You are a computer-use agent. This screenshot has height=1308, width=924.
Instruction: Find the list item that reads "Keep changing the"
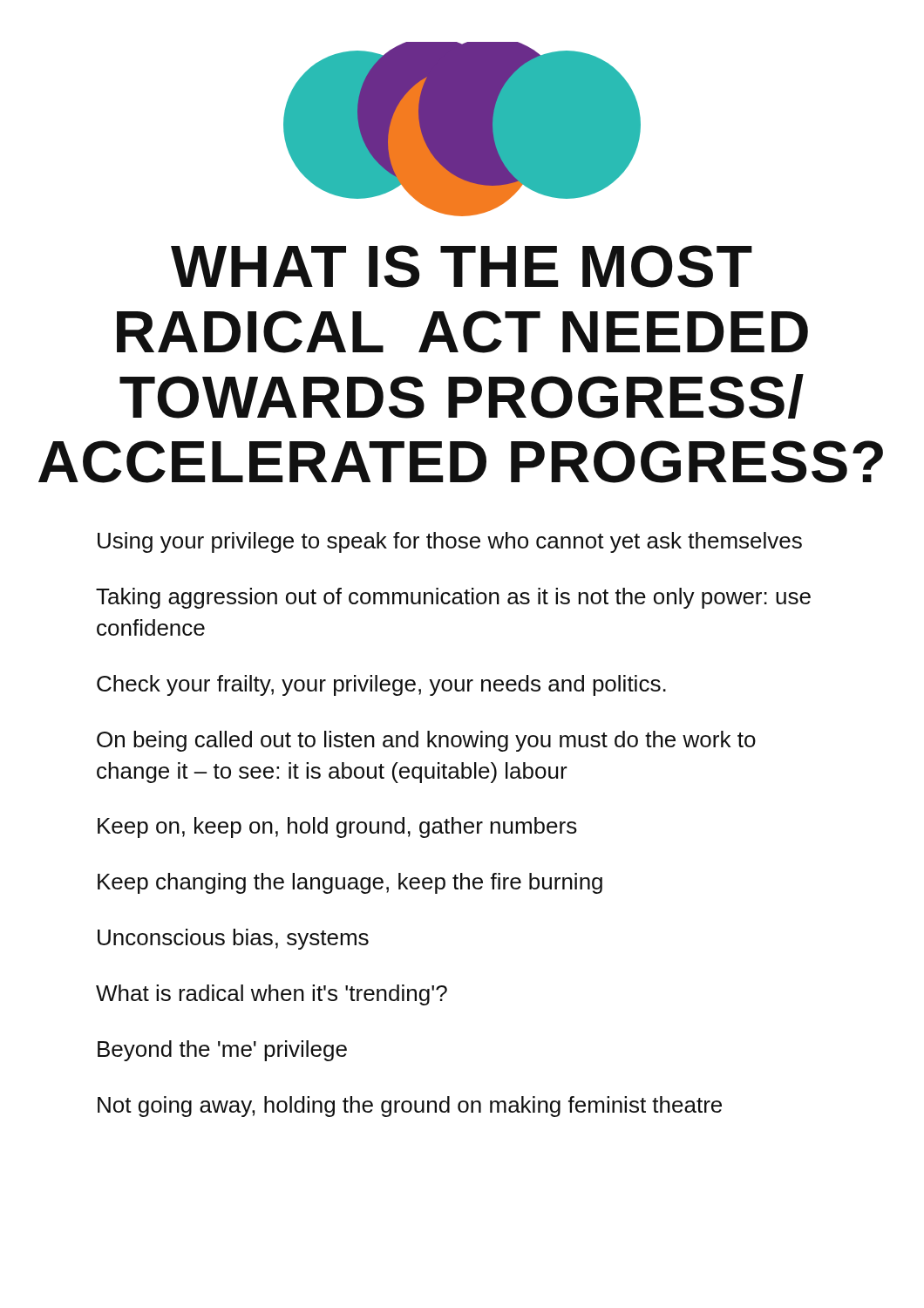click(x=462, y=883)
